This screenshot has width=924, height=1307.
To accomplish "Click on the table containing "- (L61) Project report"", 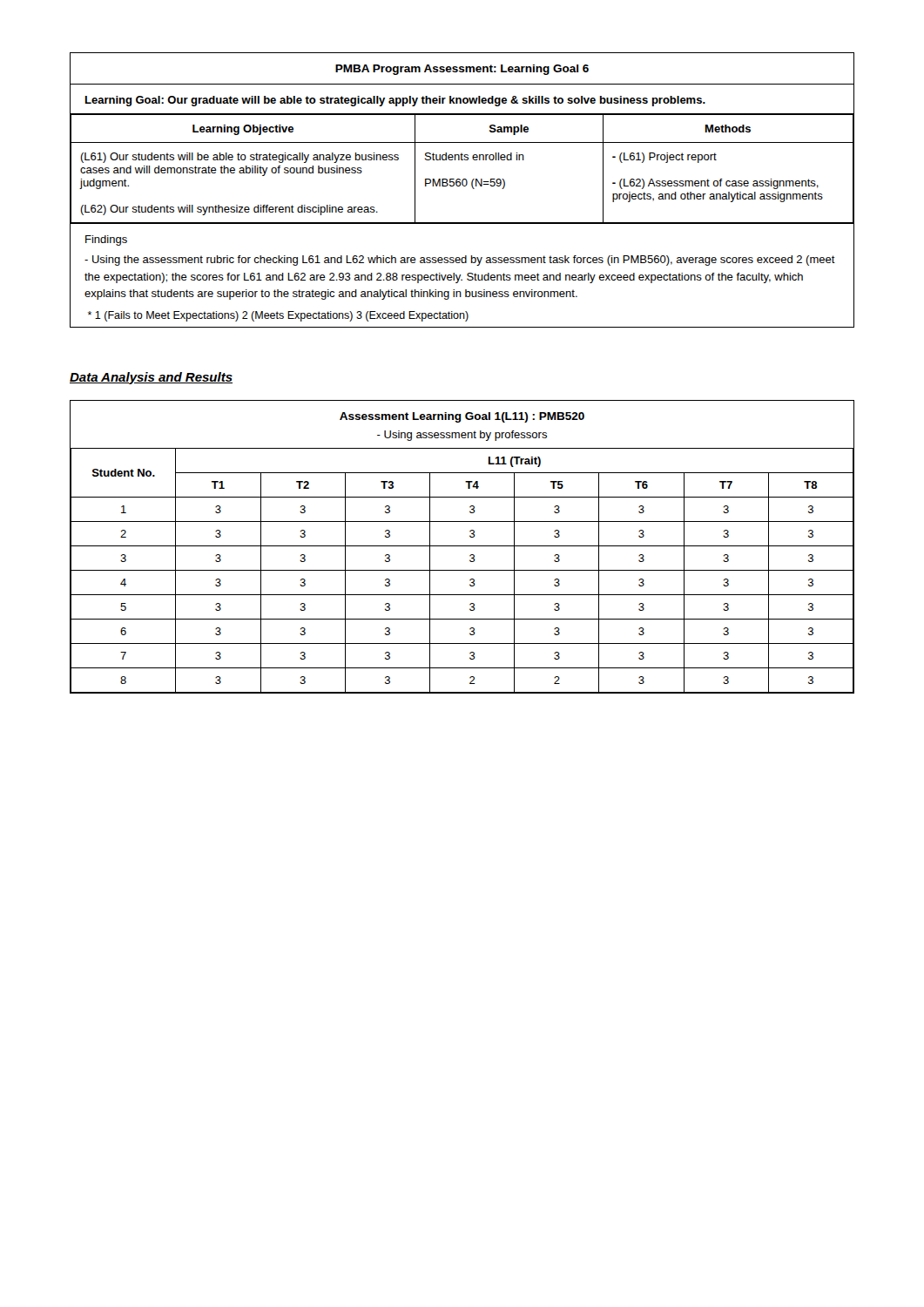I will [462, 190].
